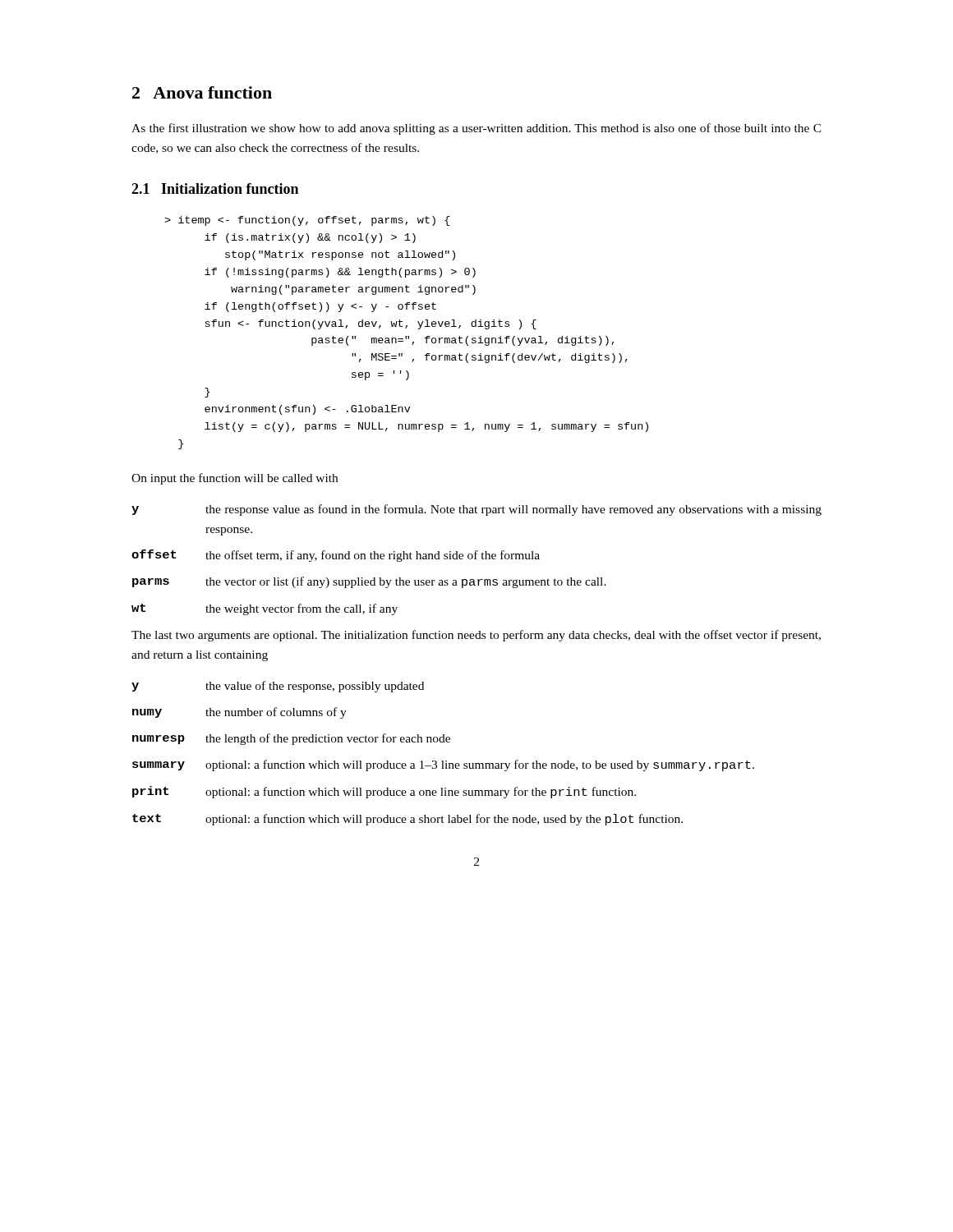The width and height of the screenshot is (953, 1232).
Task: Point to the element starting "The last two arguments are"
Action: pyautogui.click(x=476, y=644)
